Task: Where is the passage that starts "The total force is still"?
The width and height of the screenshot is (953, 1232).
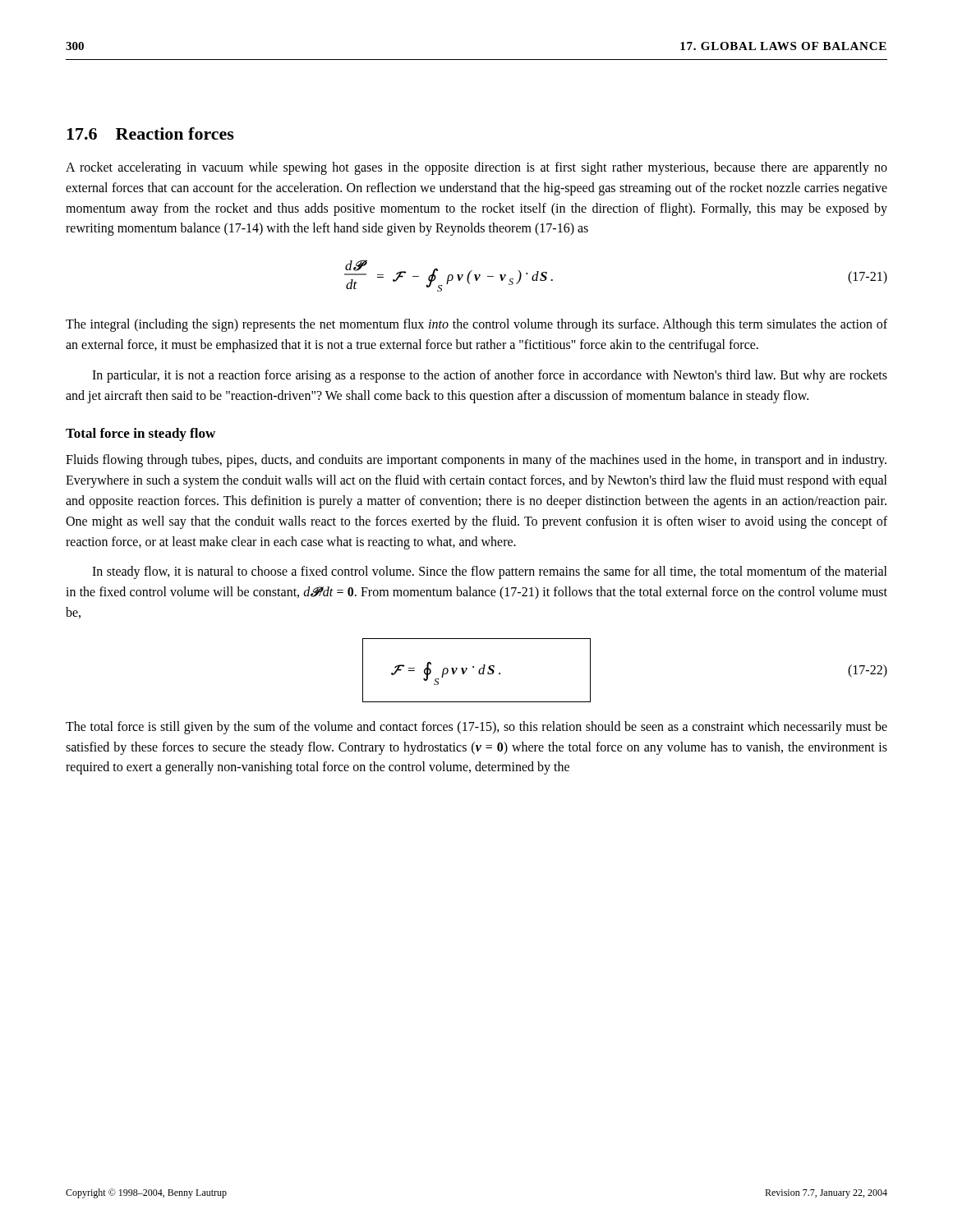Action: 476,747
